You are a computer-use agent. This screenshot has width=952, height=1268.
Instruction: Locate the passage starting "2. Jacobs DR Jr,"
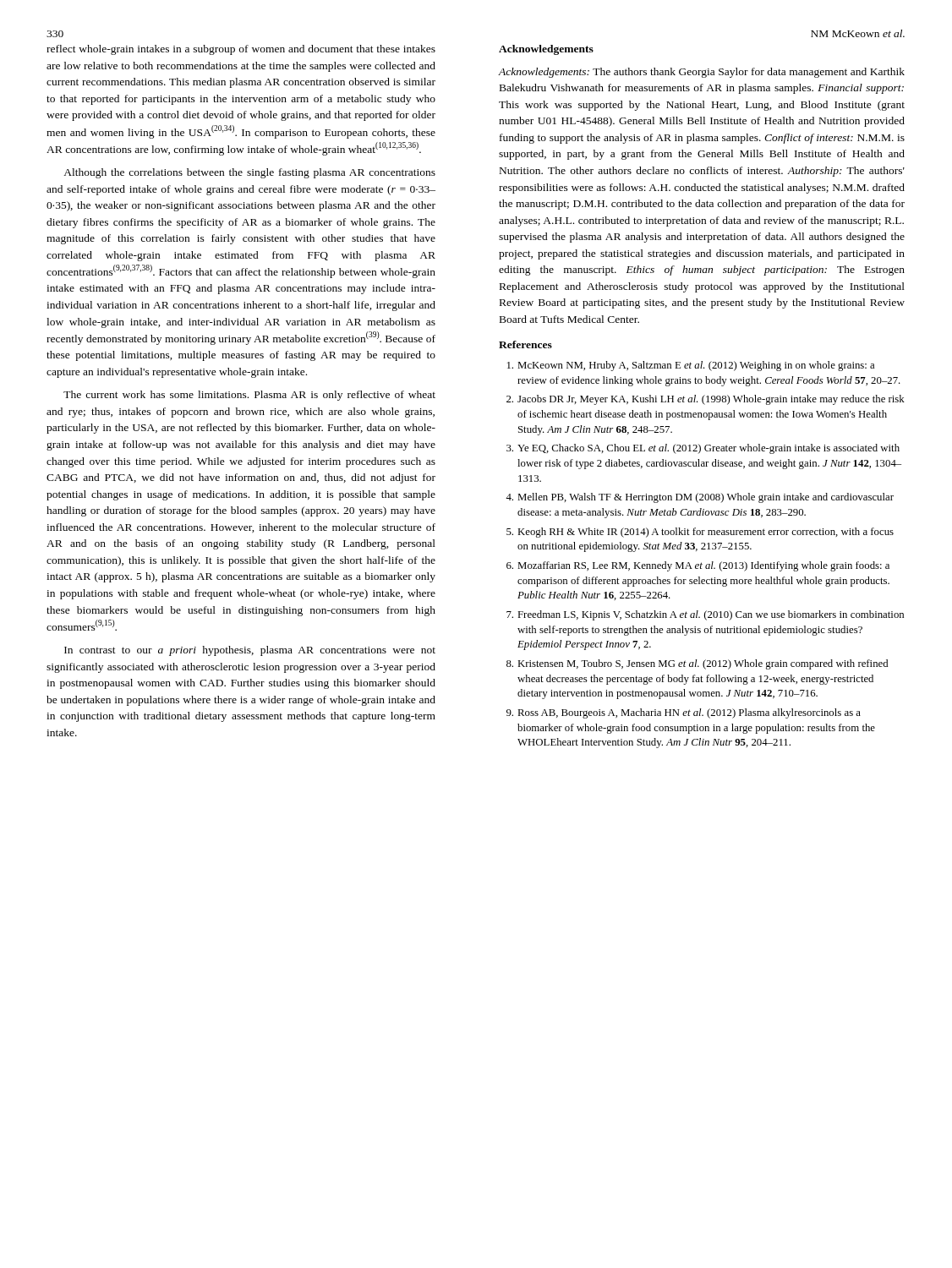click(x=702, y=415)
